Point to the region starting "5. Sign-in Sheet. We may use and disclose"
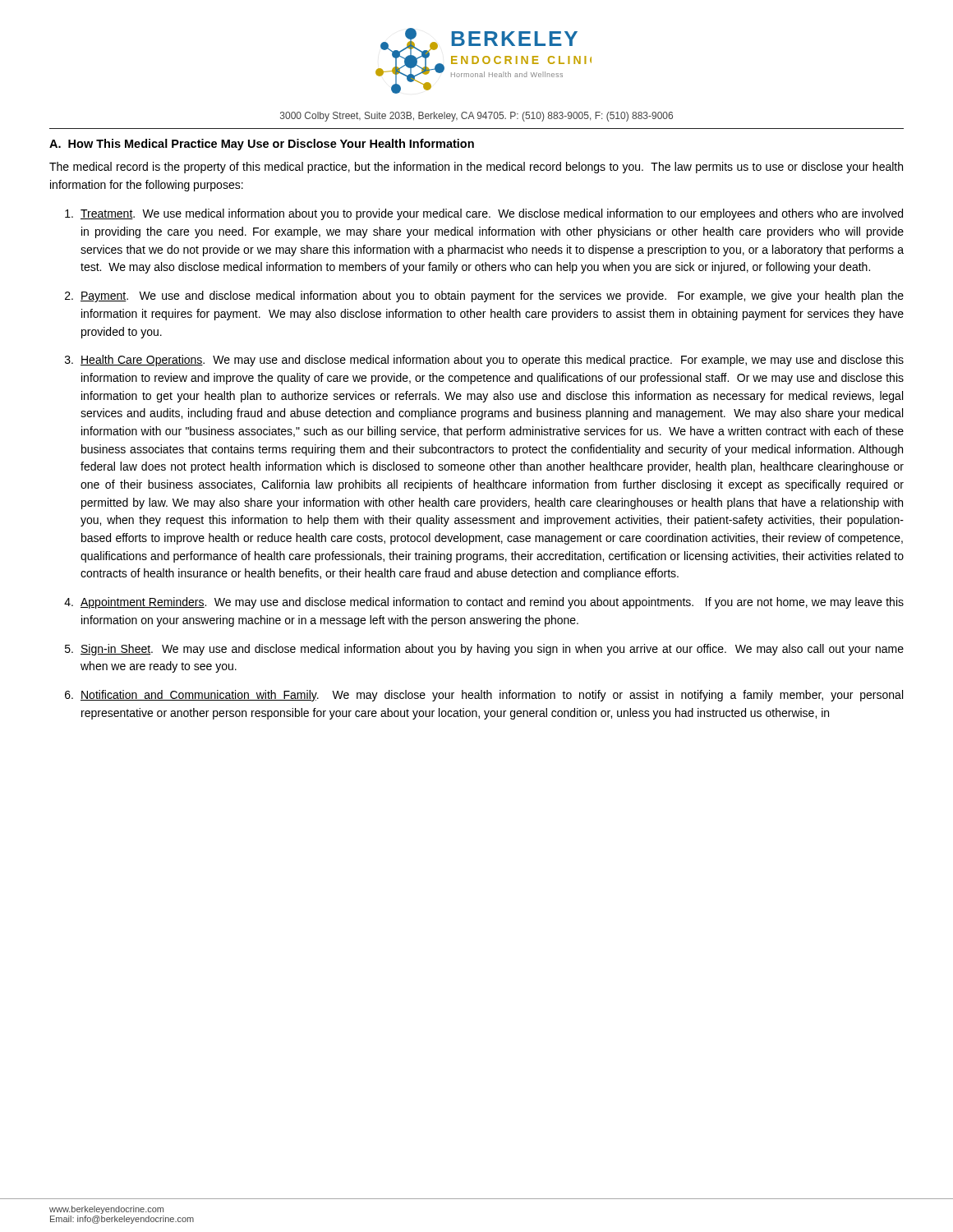Image resolution: width=953 pixels, height=1232 pixels. [476, 658]
